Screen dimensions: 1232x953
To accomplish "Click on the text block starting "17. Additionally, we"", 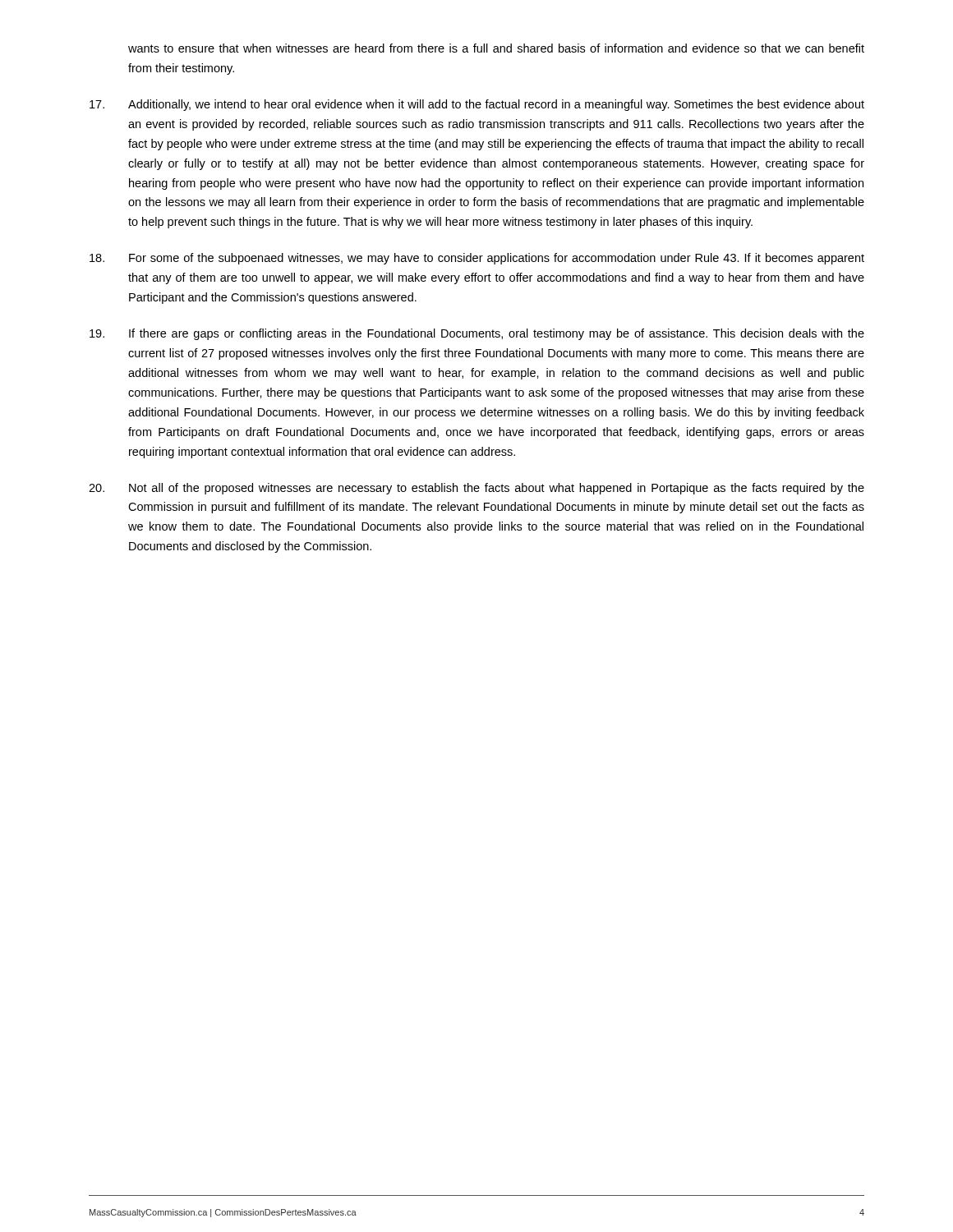I will (476, 164).
